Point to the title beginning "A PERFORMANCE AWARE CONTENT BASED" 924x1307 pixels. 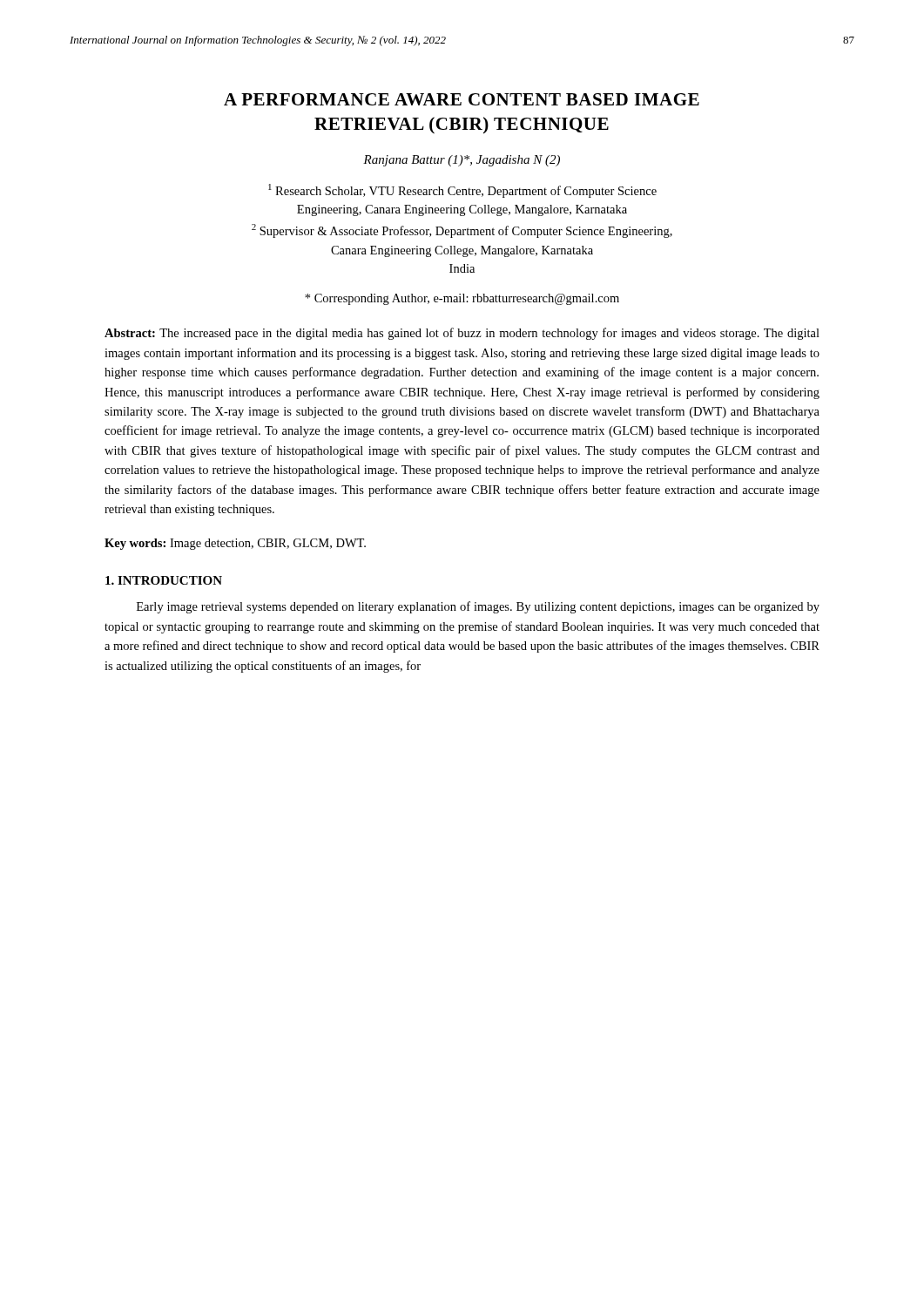pos(462,112)
